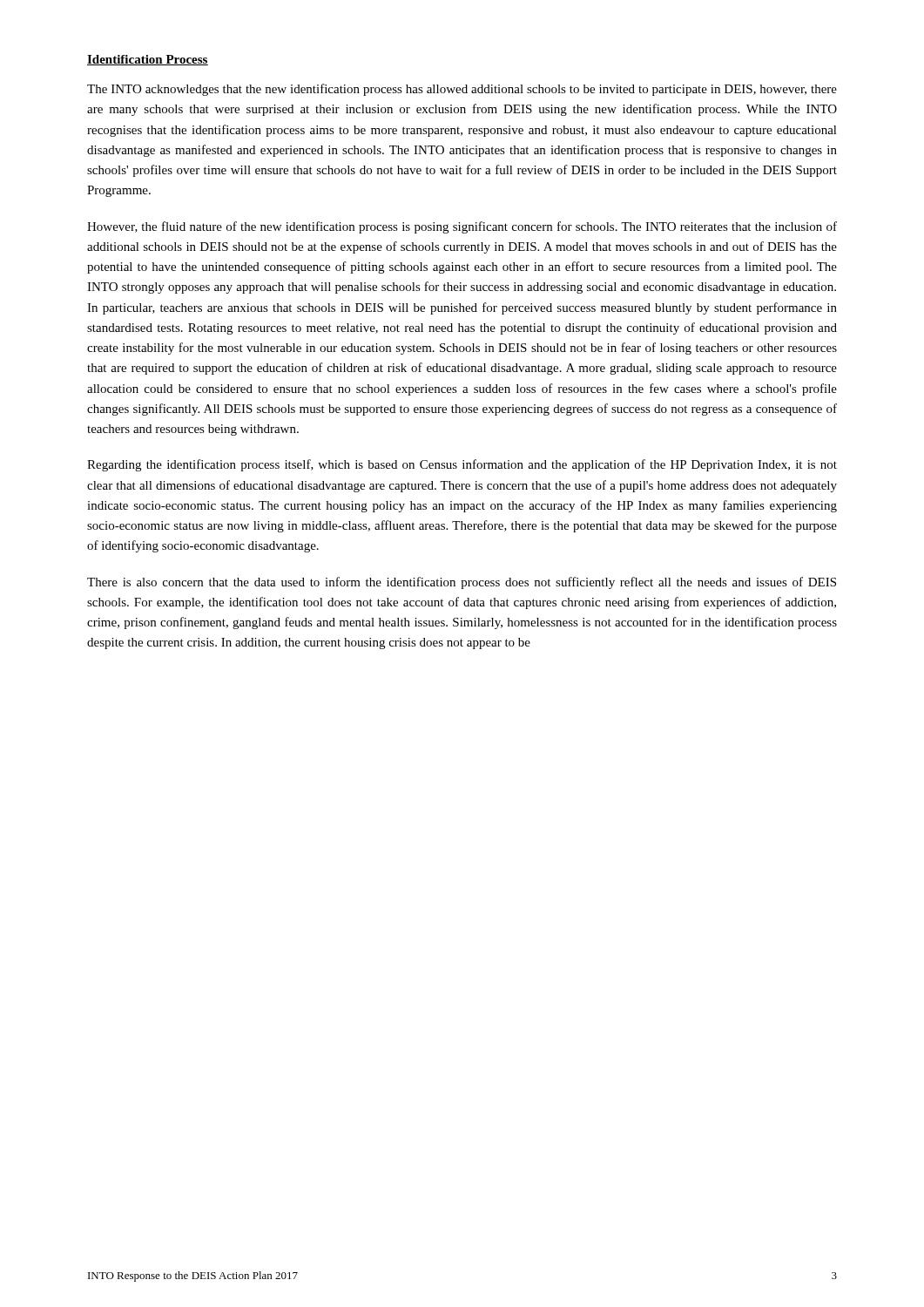This screenshot has height=1307, width=924.
Task: Find the element starting "However, the fluid nature"
Action: click(462, 327)
